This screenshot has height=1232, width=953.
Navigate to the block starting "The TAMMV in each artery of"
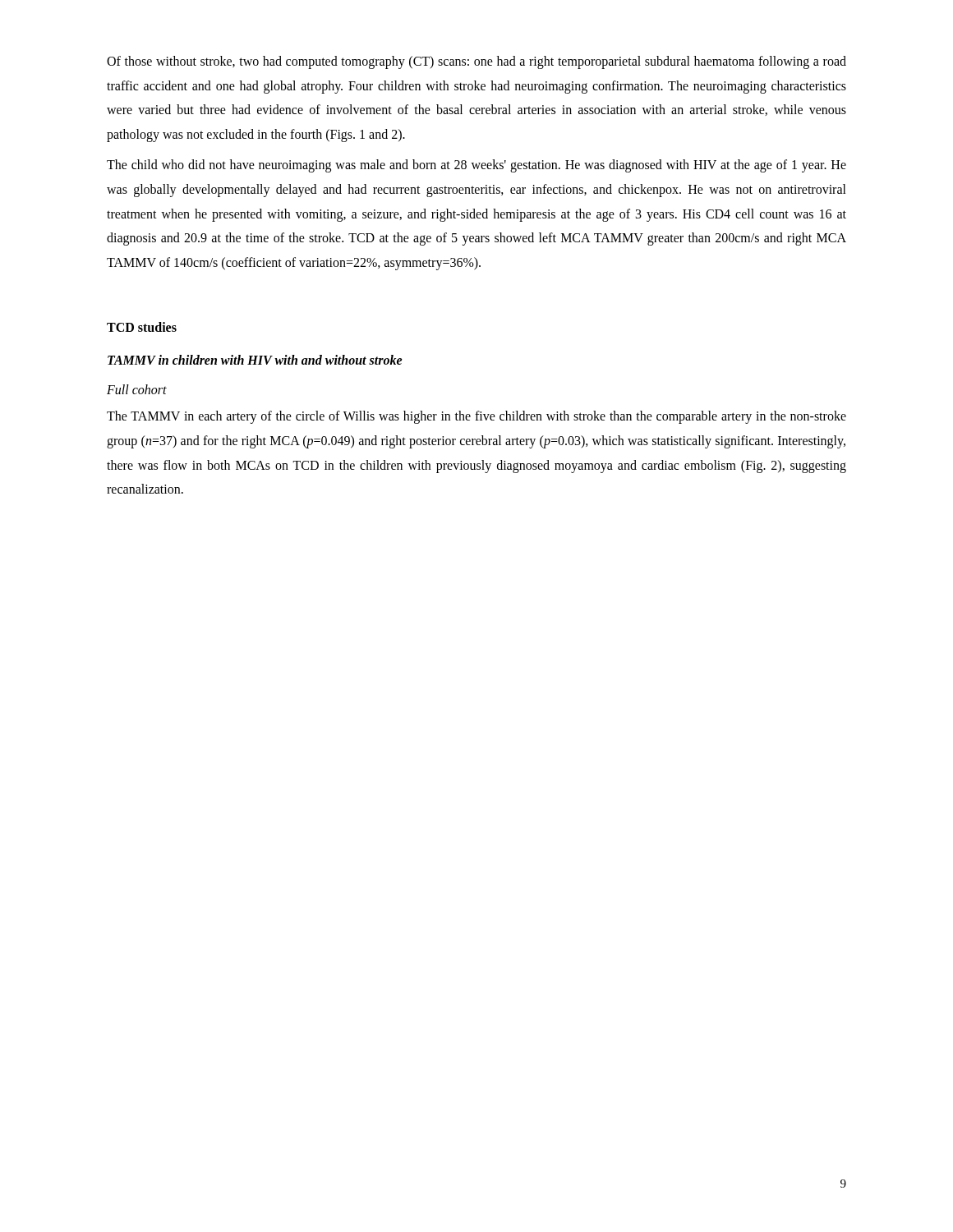(476, 453)
